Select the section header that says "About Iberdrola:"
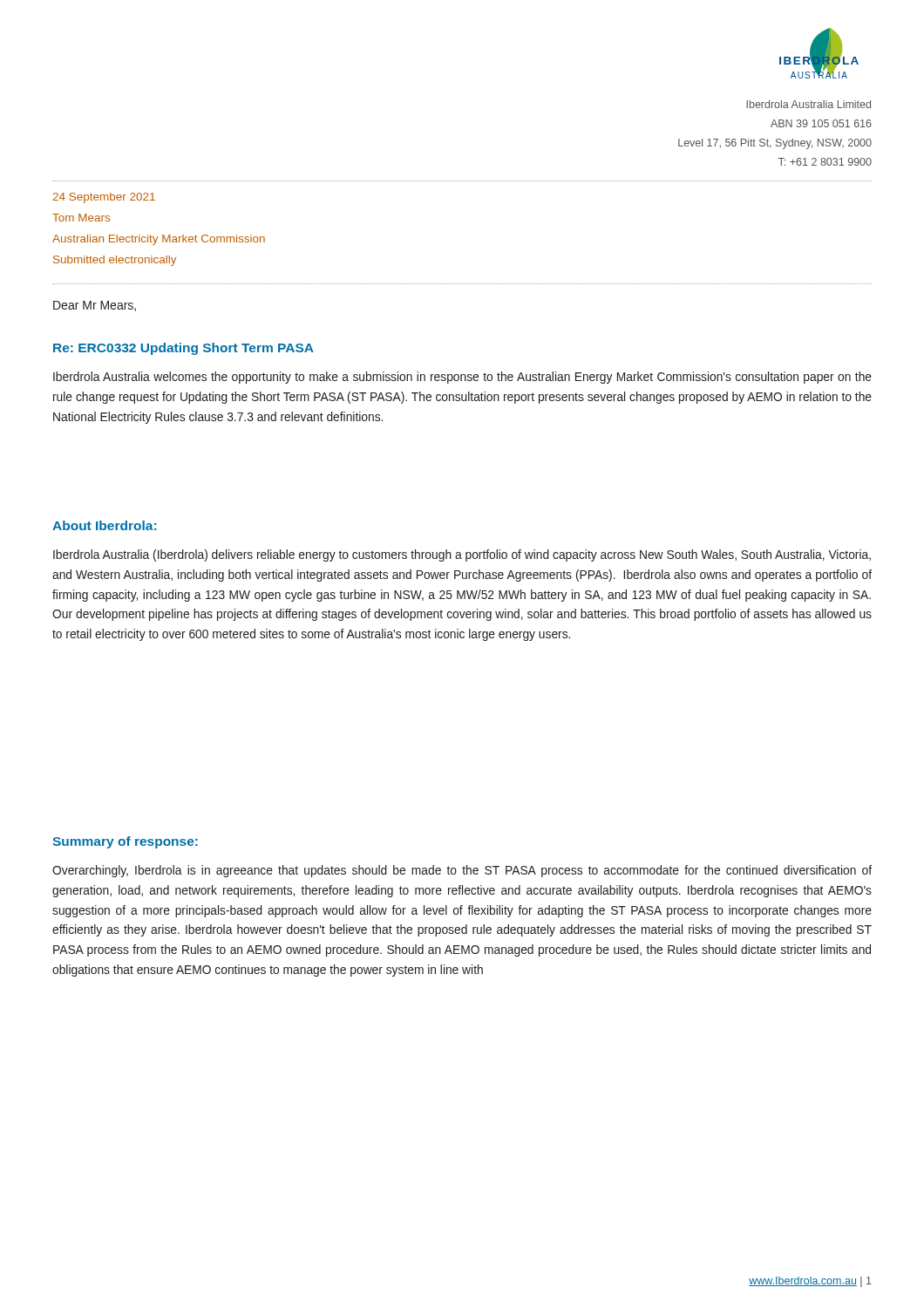 pyautogui.click(x=105, y=525)
